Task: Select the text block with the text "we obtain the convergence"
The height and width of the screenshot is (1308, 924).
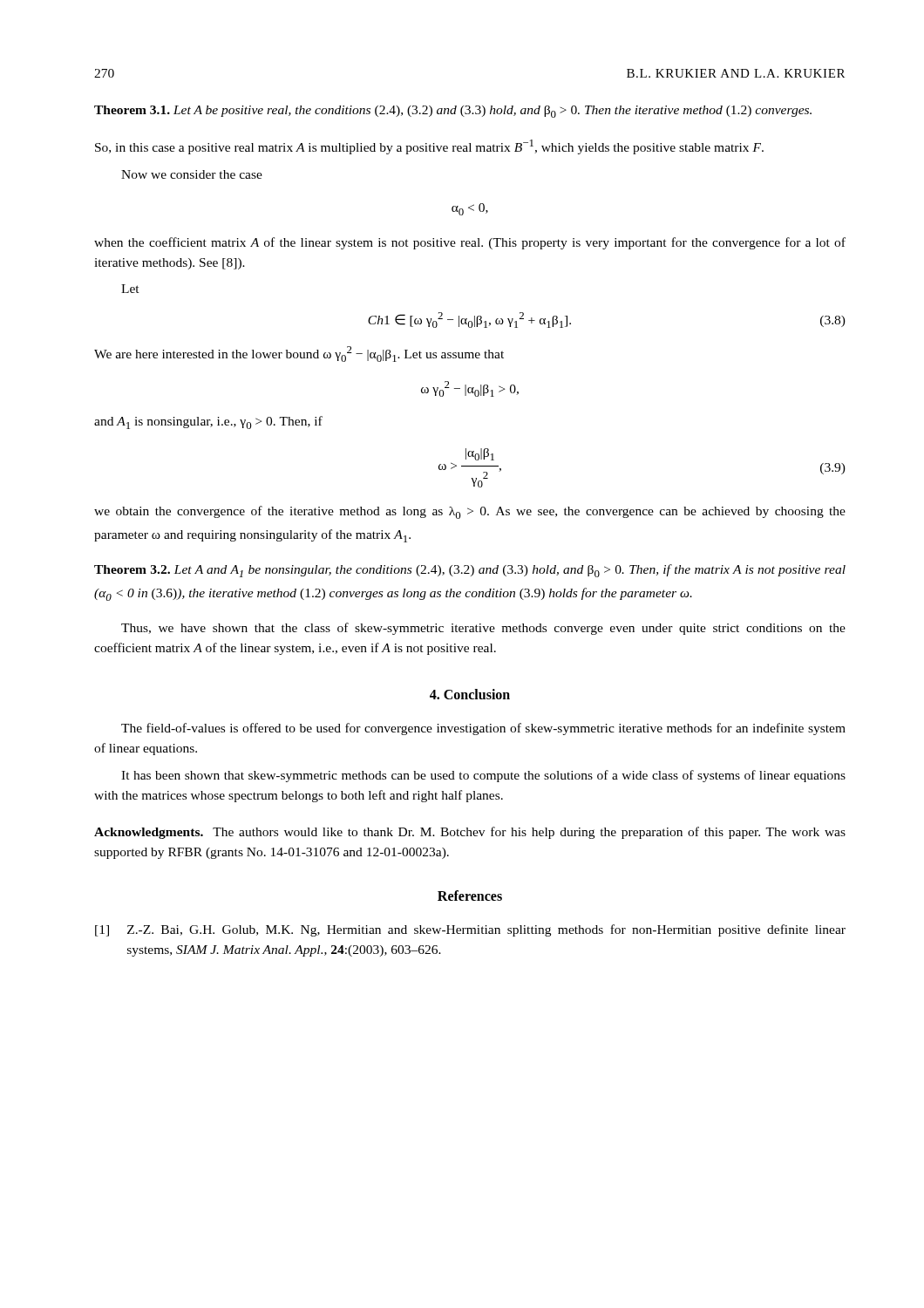Action: click(470, 524)
